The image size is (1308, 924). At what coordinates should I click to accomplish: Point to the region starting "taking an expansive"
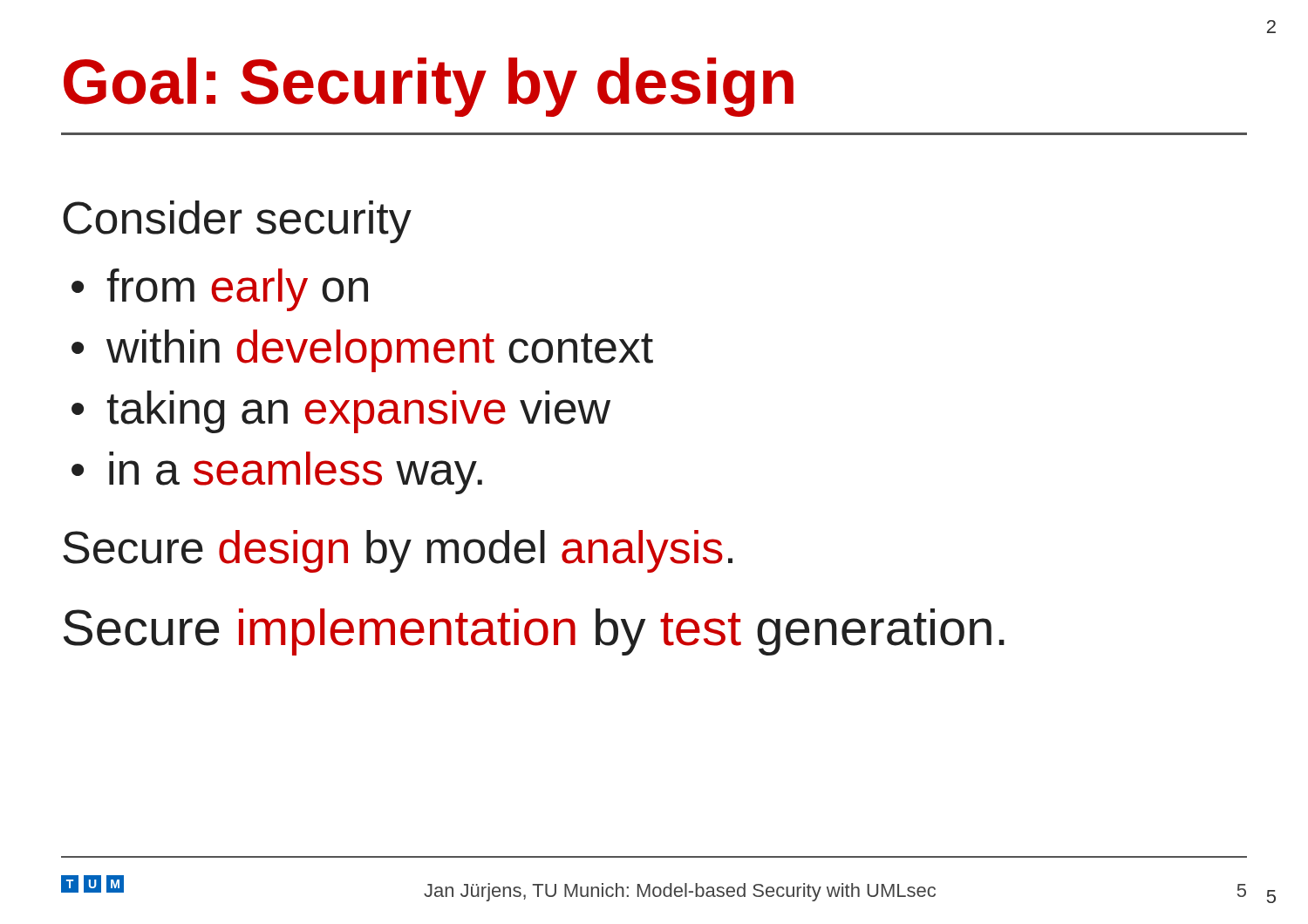pyautogui.click(x=358, y=408)
